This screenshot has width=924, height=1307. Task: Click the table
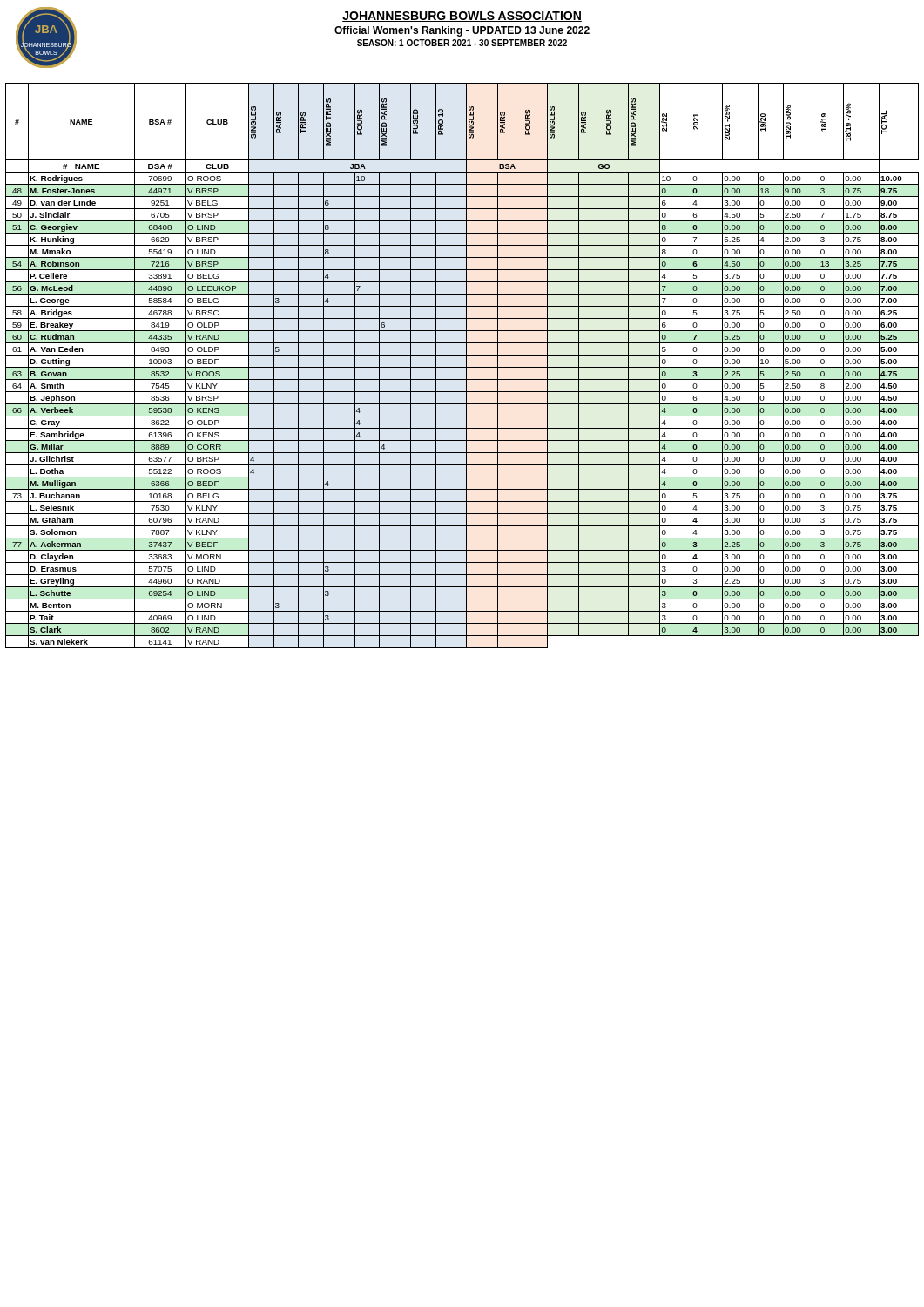462,366
